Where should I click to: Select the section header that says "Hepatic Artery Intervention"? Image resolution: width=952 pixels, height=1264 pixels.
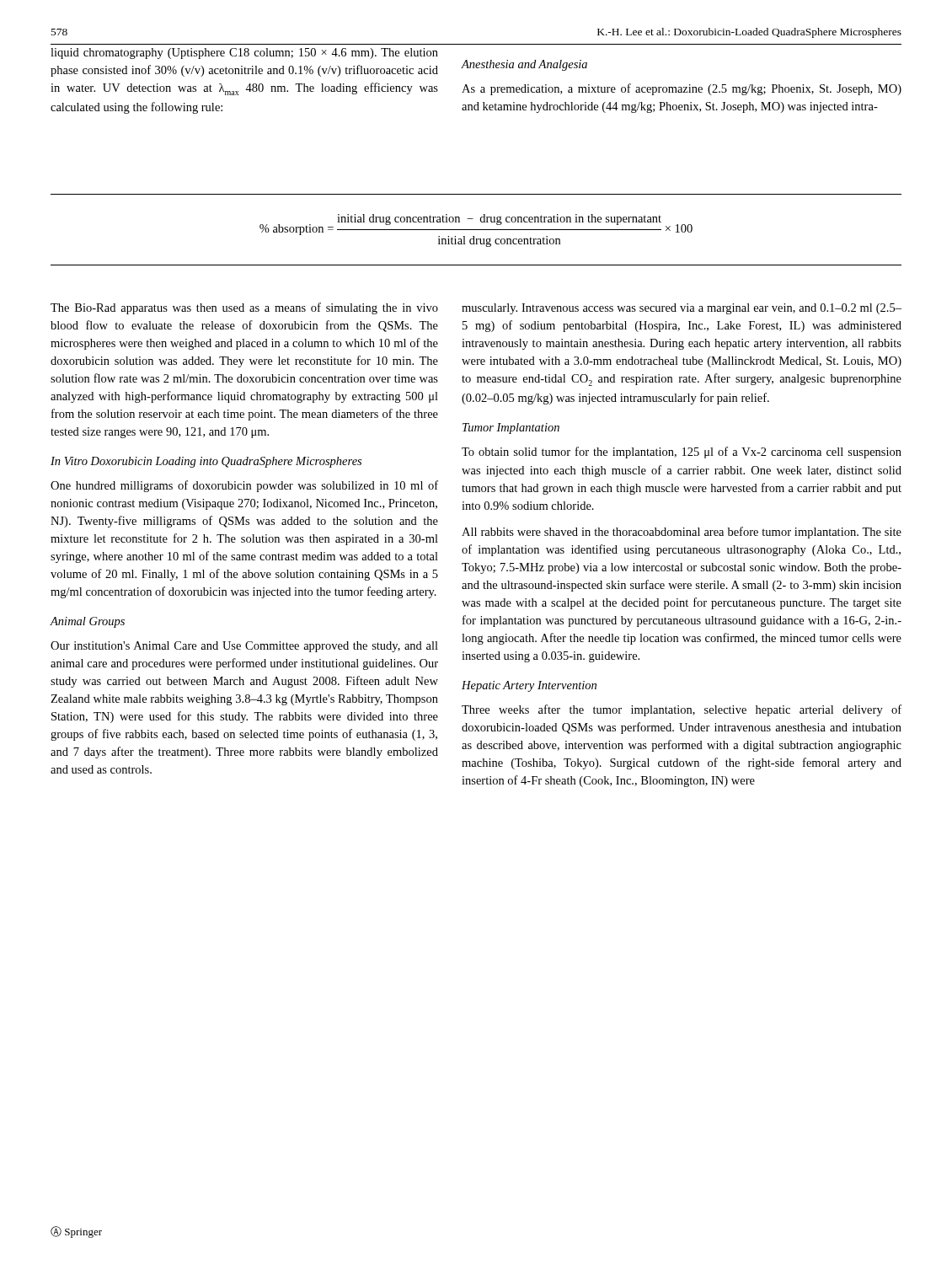[529, 685]
